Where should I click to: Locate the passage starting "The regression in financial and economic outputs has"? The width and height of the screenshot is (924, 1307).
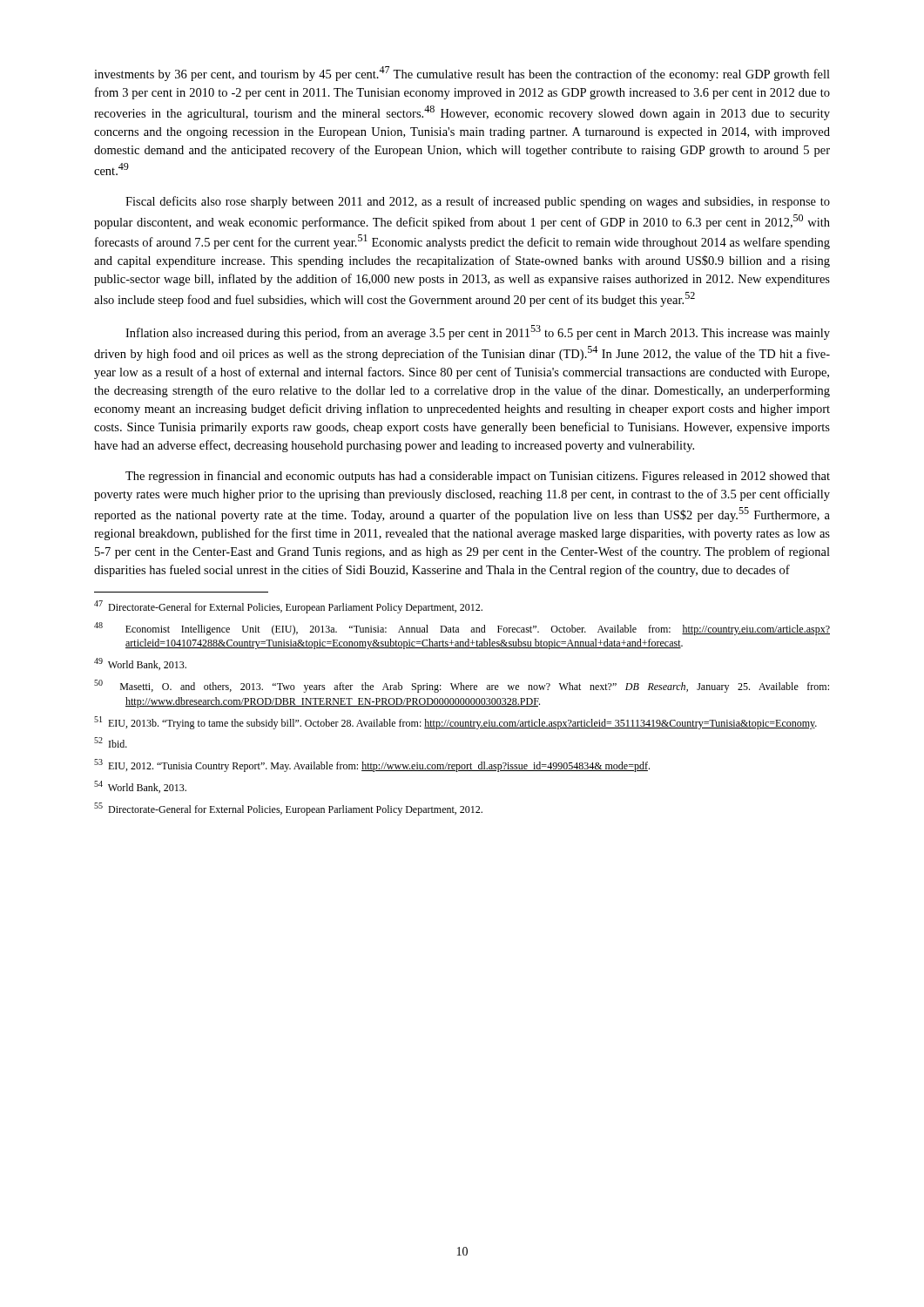[x=462, y=523]
